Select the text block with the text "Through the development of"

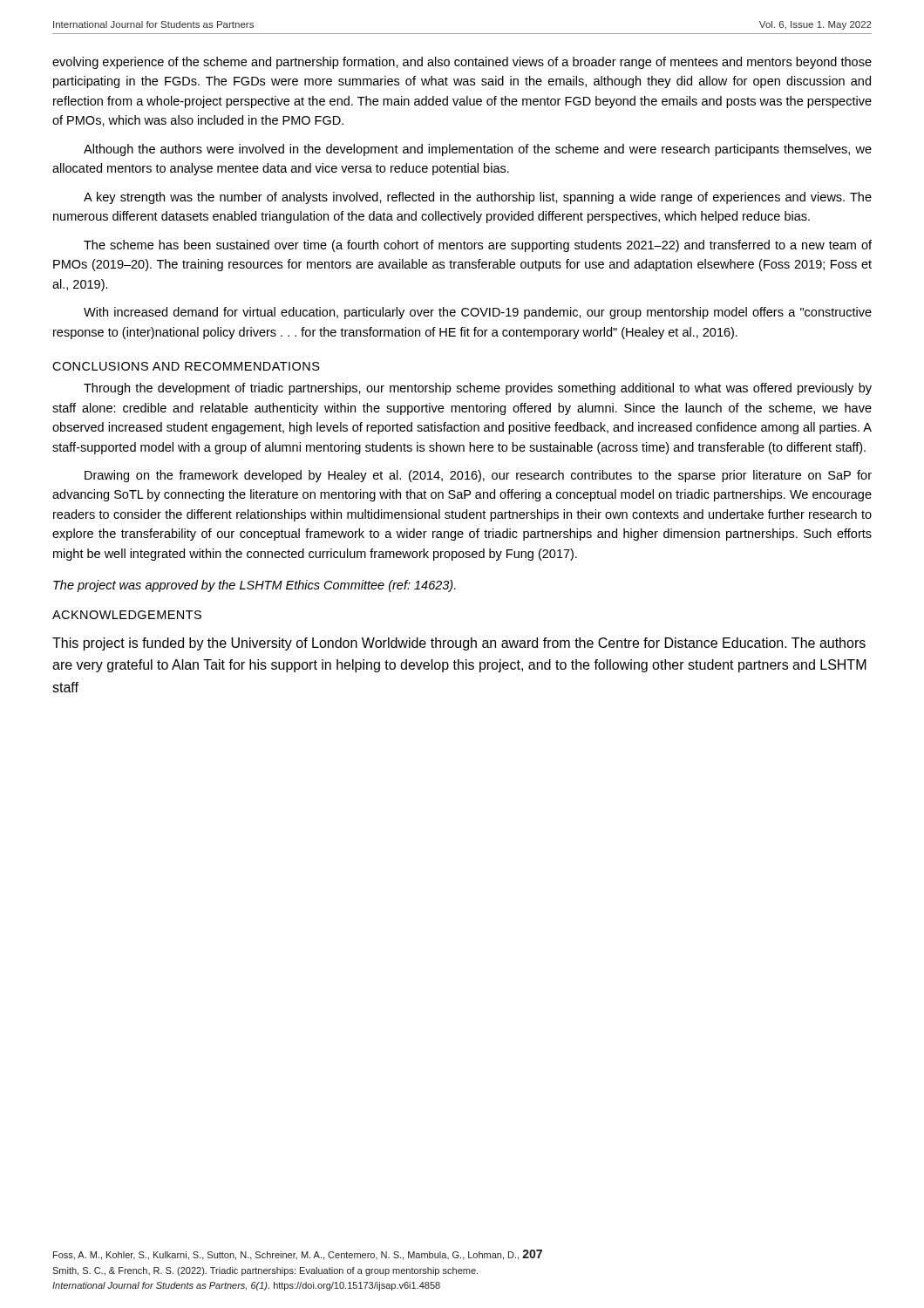(x=462, y=418)
